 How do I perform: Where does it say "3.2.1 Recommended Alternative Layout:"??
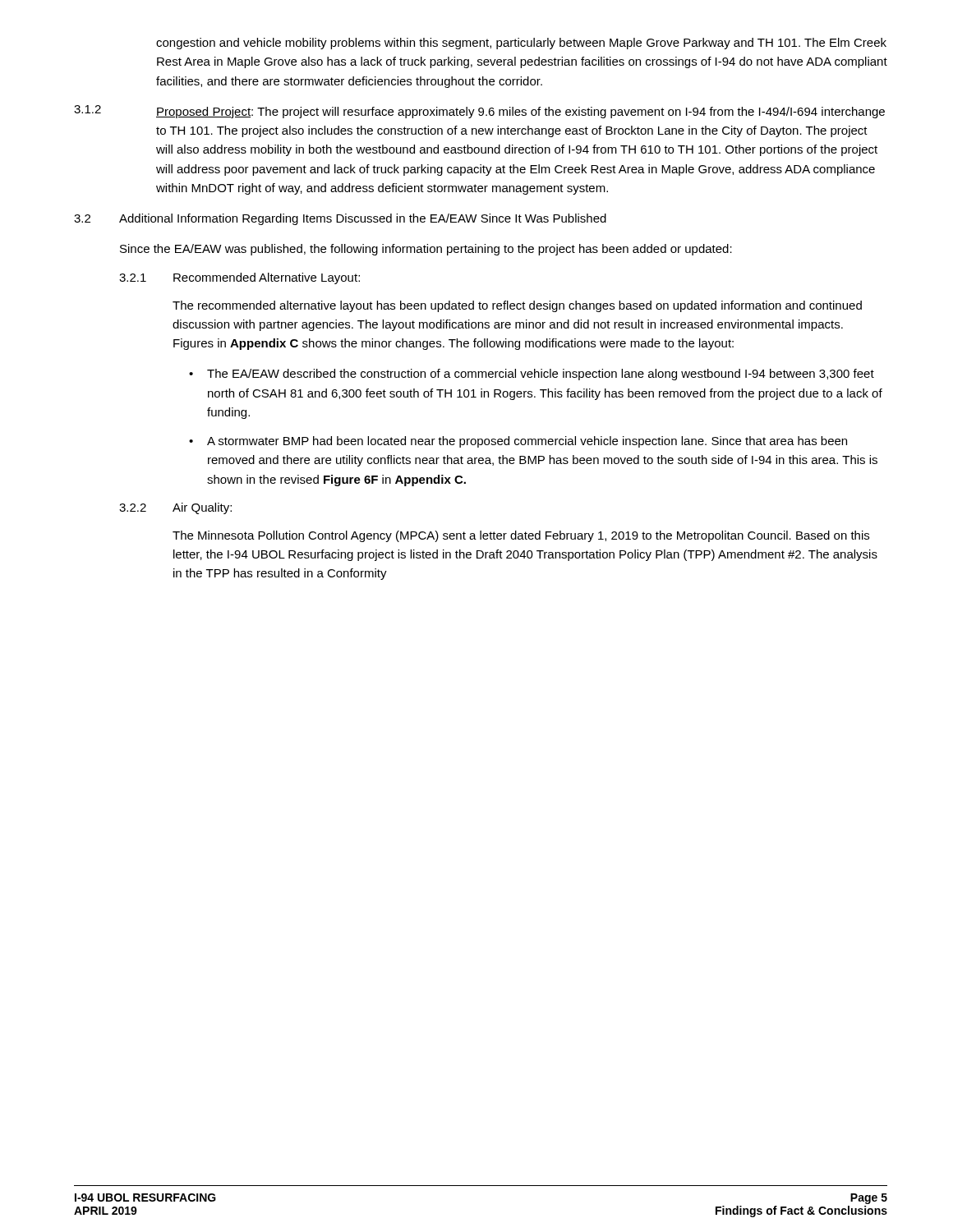(239, 278)
